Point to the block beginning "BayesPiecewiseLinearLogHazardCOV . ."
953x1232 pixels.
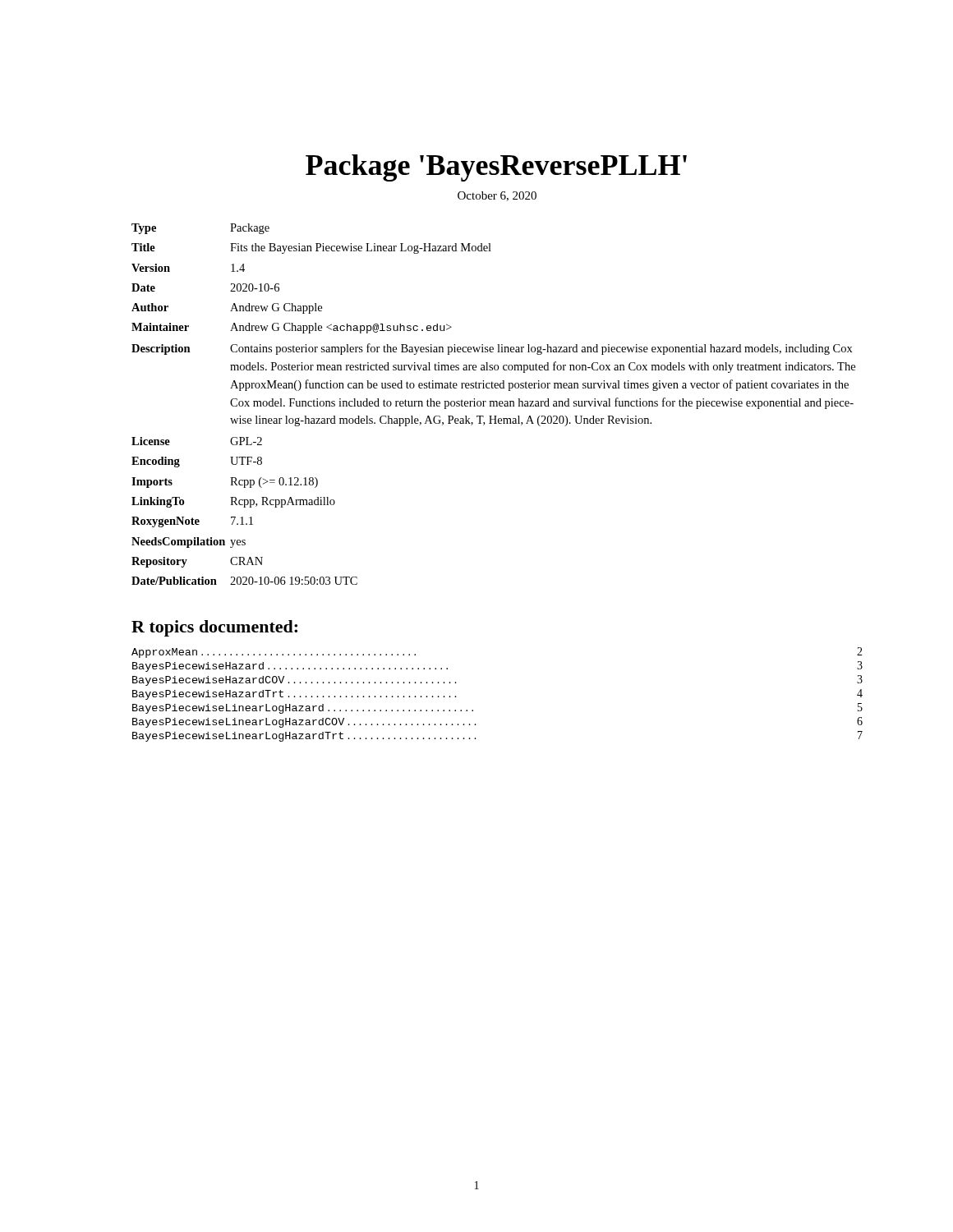[x=239, y=722]
